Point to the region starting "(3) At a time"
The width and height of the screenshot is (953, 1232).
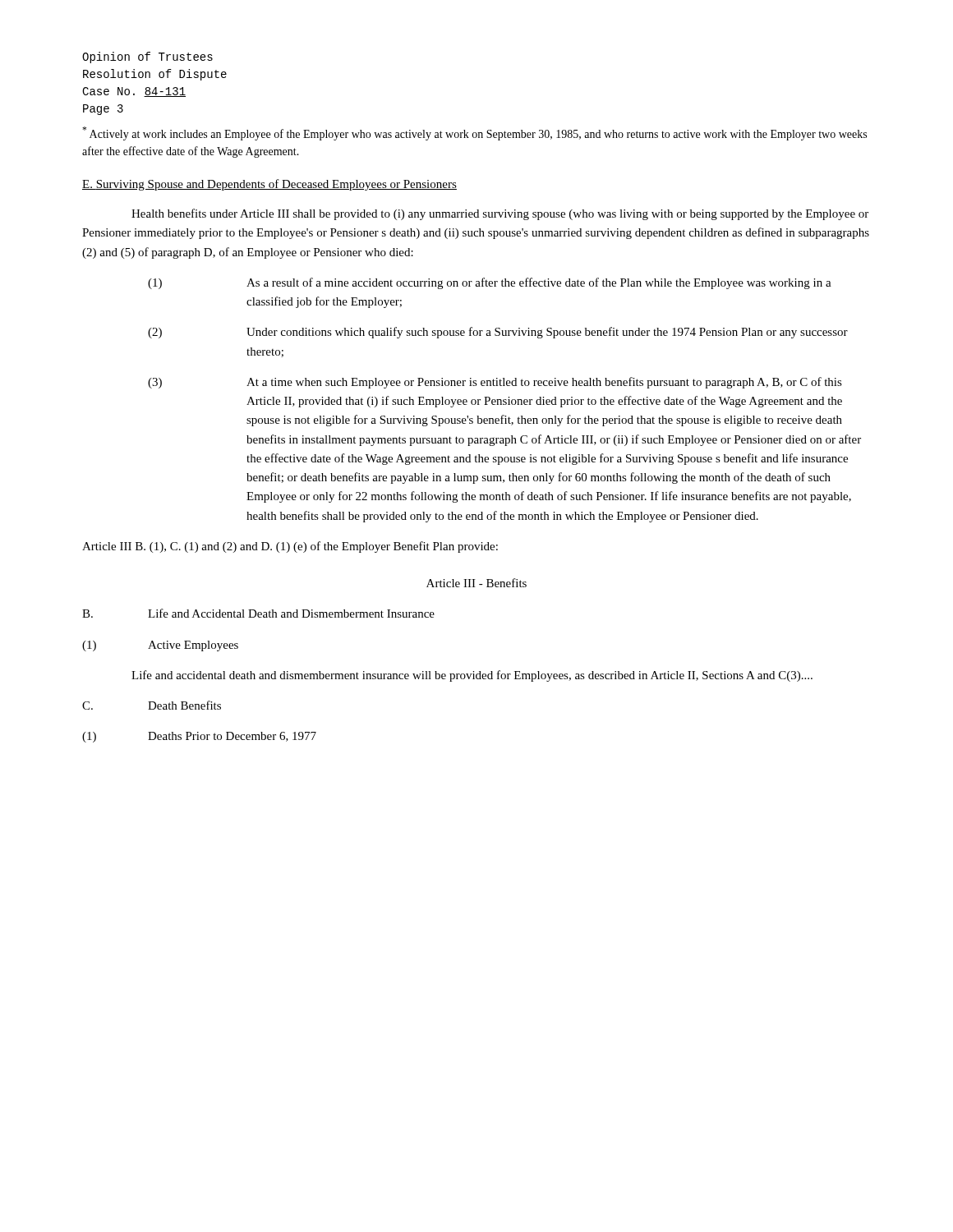[476, 449]
